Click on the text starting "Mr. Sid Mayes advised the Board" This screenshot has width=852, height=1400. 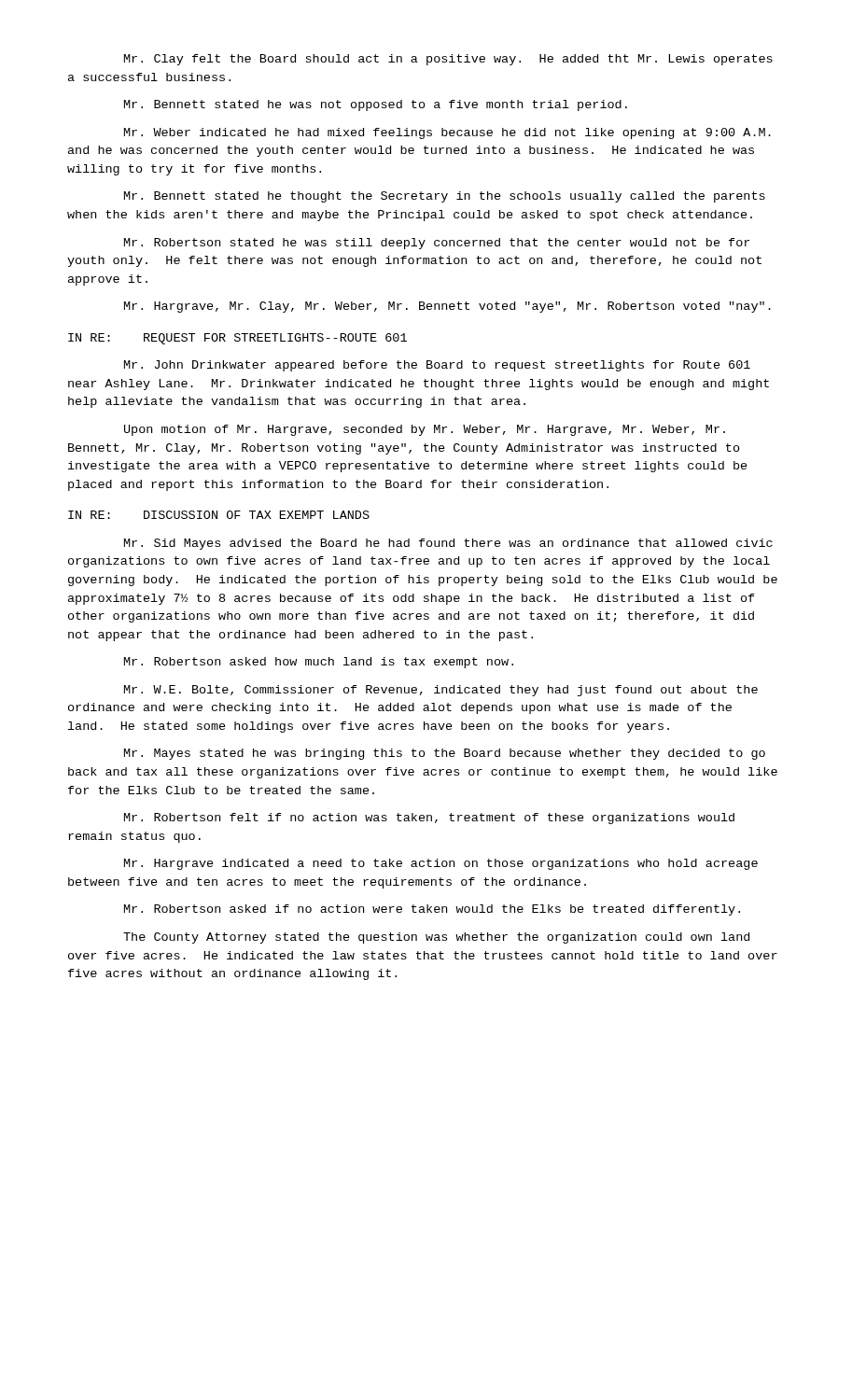423,589
